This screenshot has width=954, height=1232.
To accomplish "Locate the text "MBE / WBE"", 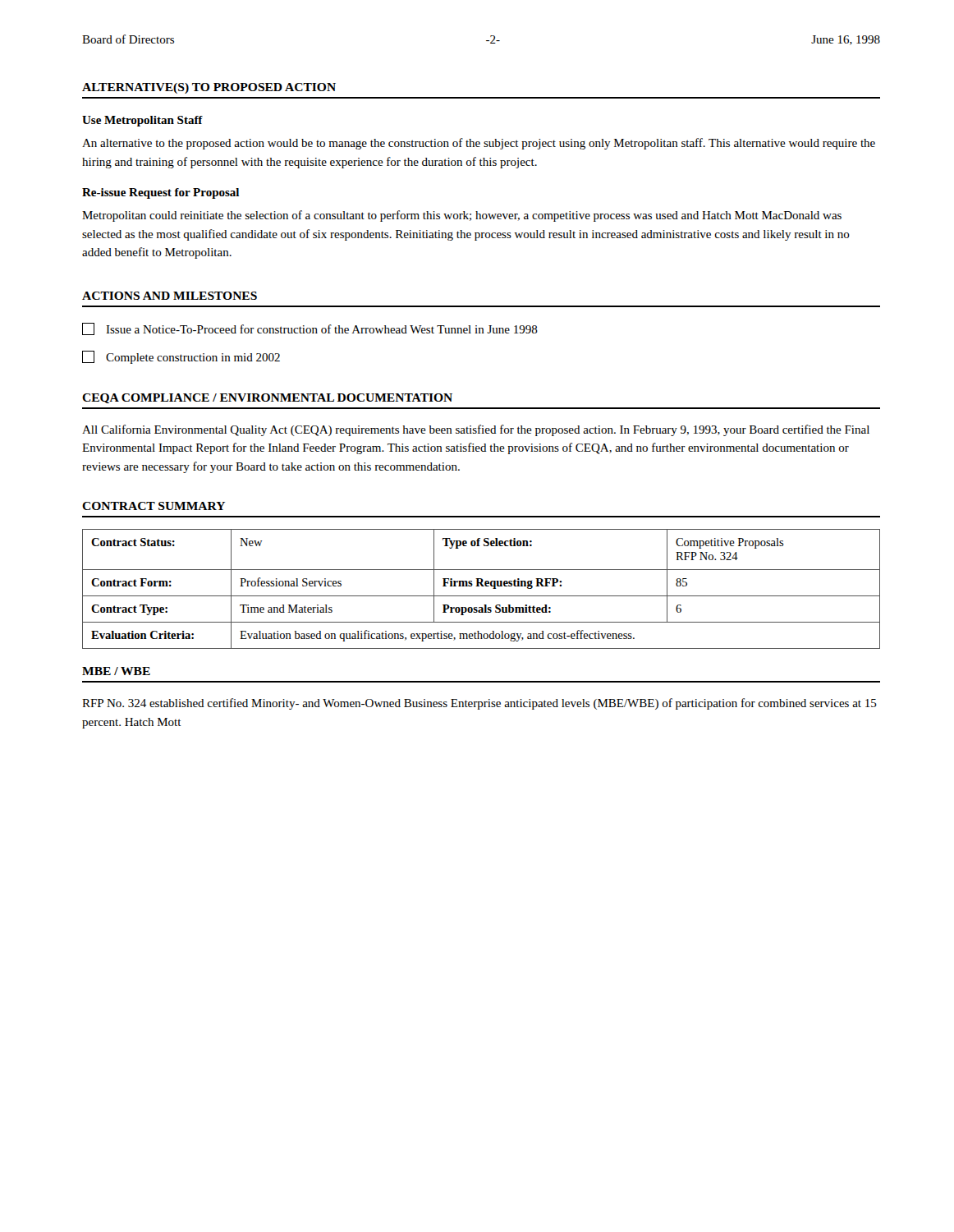I will point(116,671).
